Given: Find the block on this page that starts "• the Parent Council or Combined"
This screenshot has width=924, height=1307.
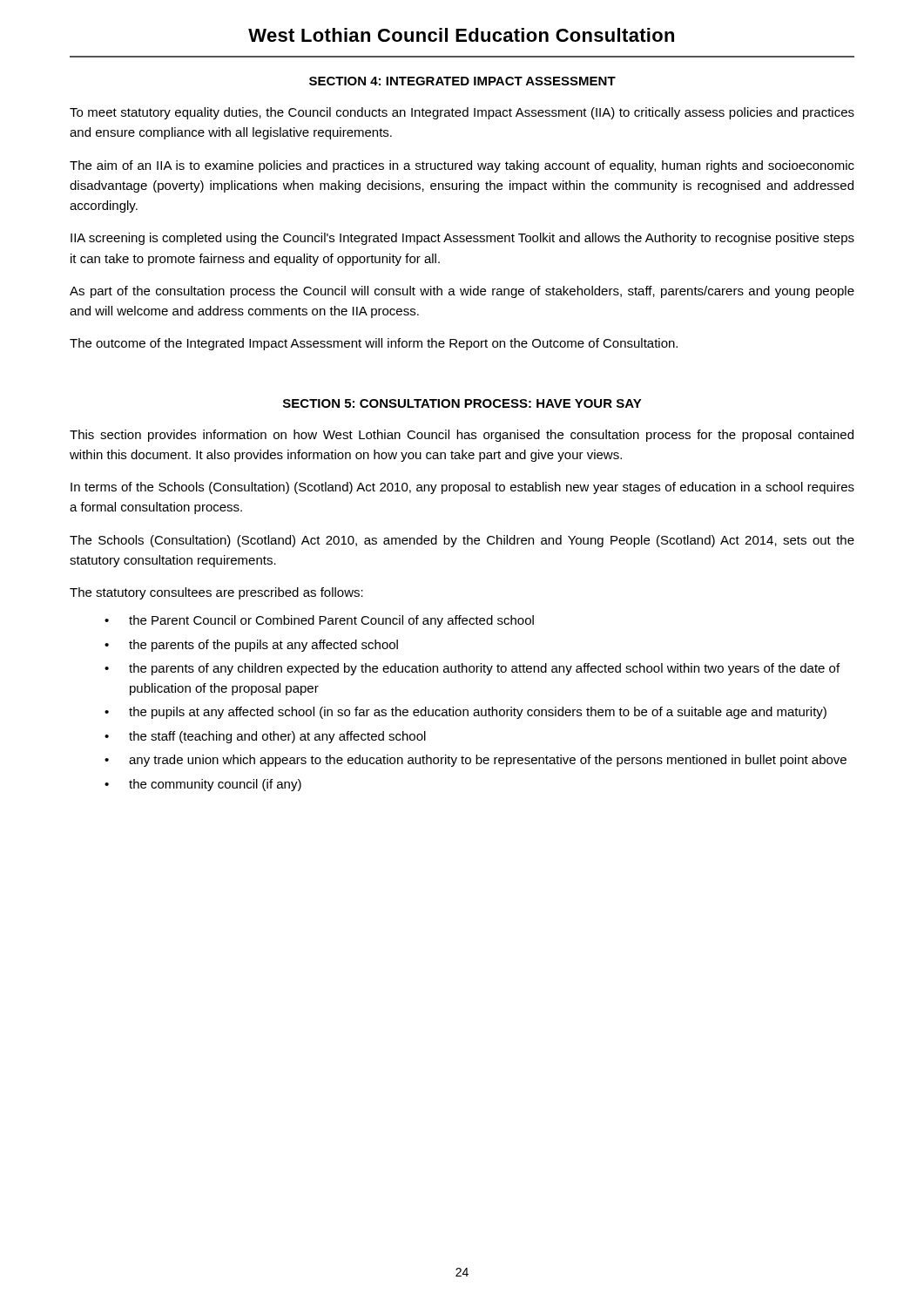Looking at the screenshot, I should coord(479,621).
